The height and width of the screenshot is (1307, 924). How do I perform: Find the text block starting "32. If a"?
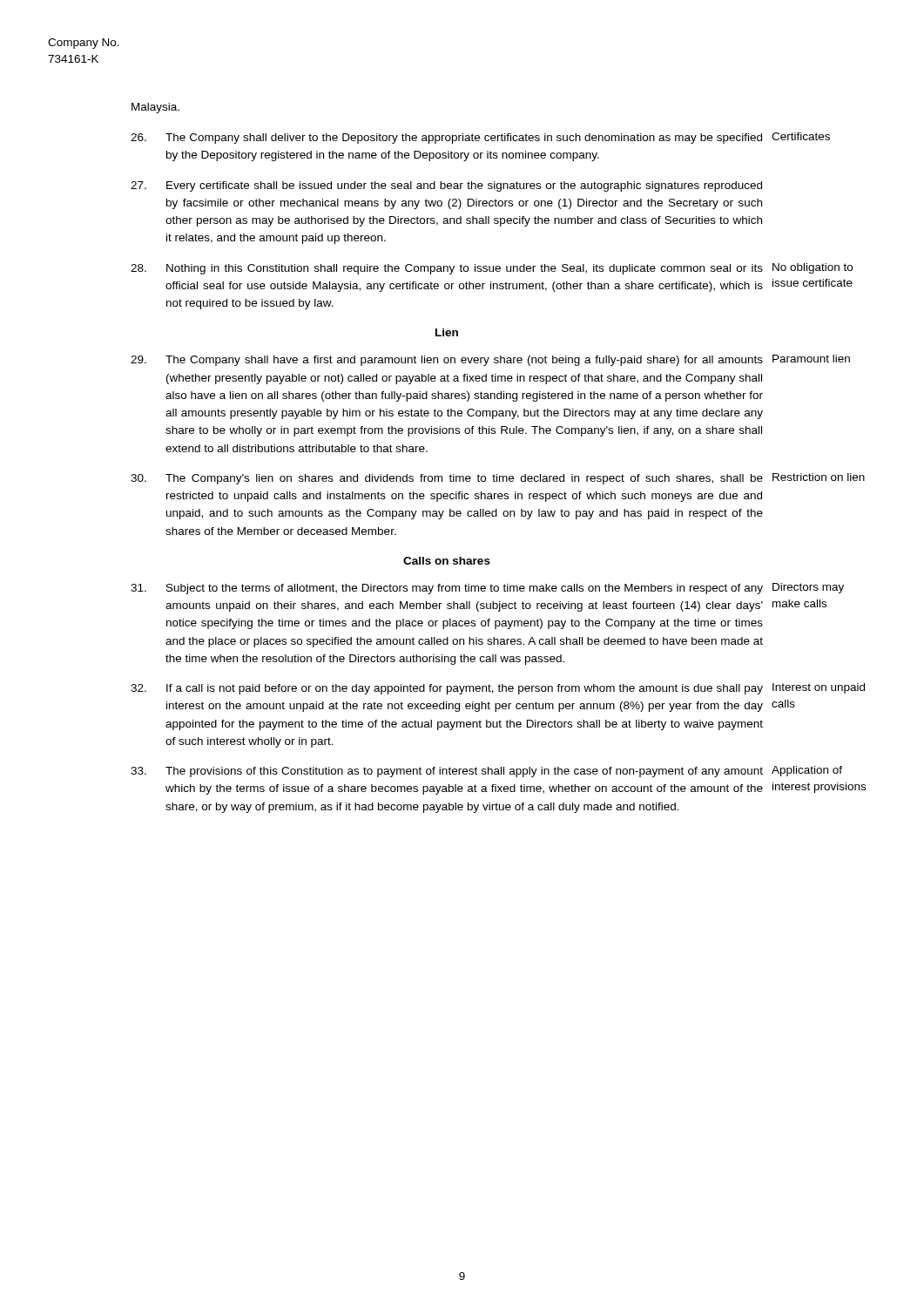[x=503, y=715]
